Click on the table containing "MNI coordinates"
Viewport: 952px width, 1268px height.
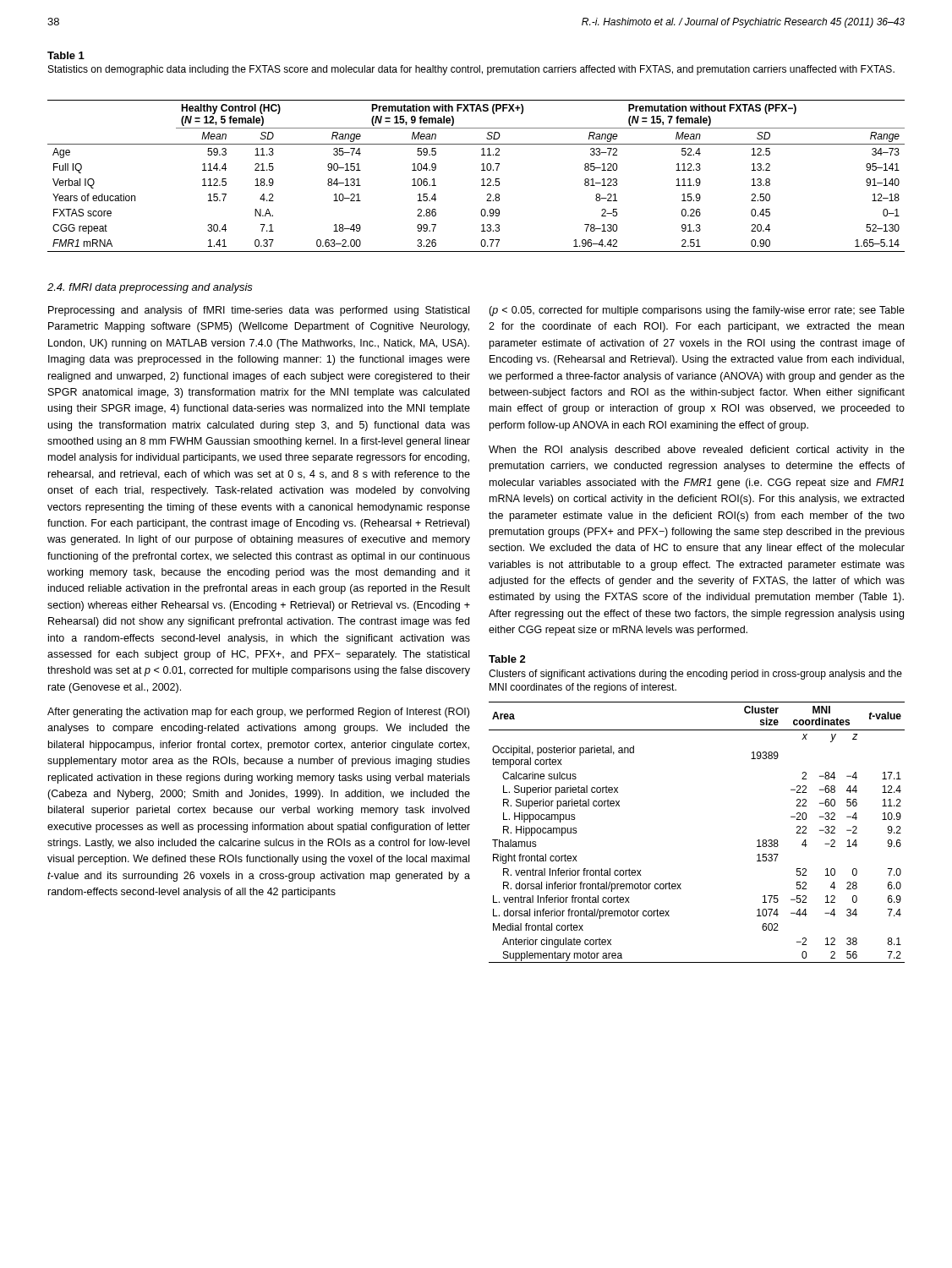697,832
